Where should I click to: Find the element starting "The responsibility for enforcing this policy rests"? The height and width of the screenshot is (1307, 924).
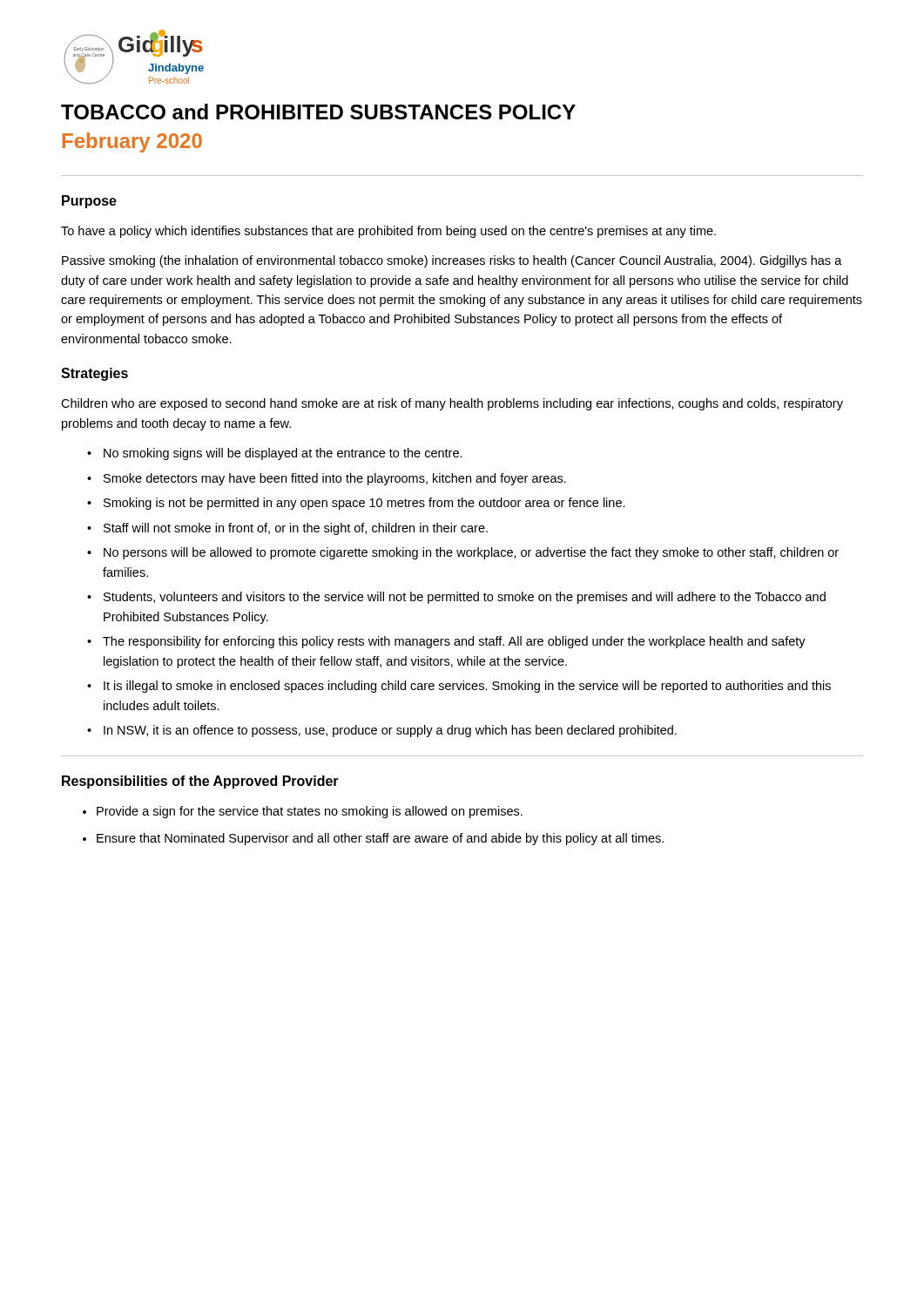454,651
